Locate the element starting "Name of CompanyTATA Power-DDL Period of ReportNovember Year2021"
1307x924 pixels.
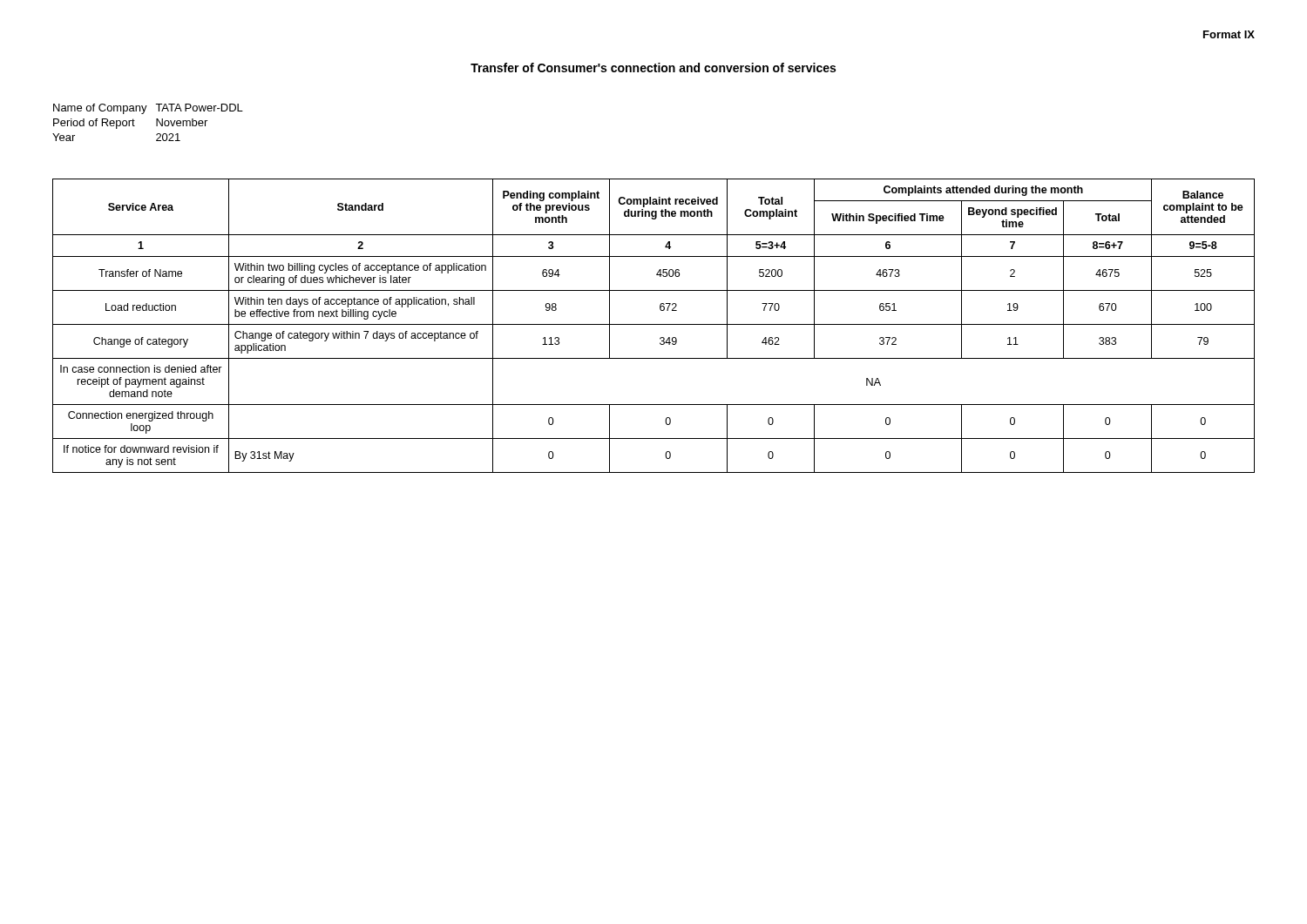(152, 122)
